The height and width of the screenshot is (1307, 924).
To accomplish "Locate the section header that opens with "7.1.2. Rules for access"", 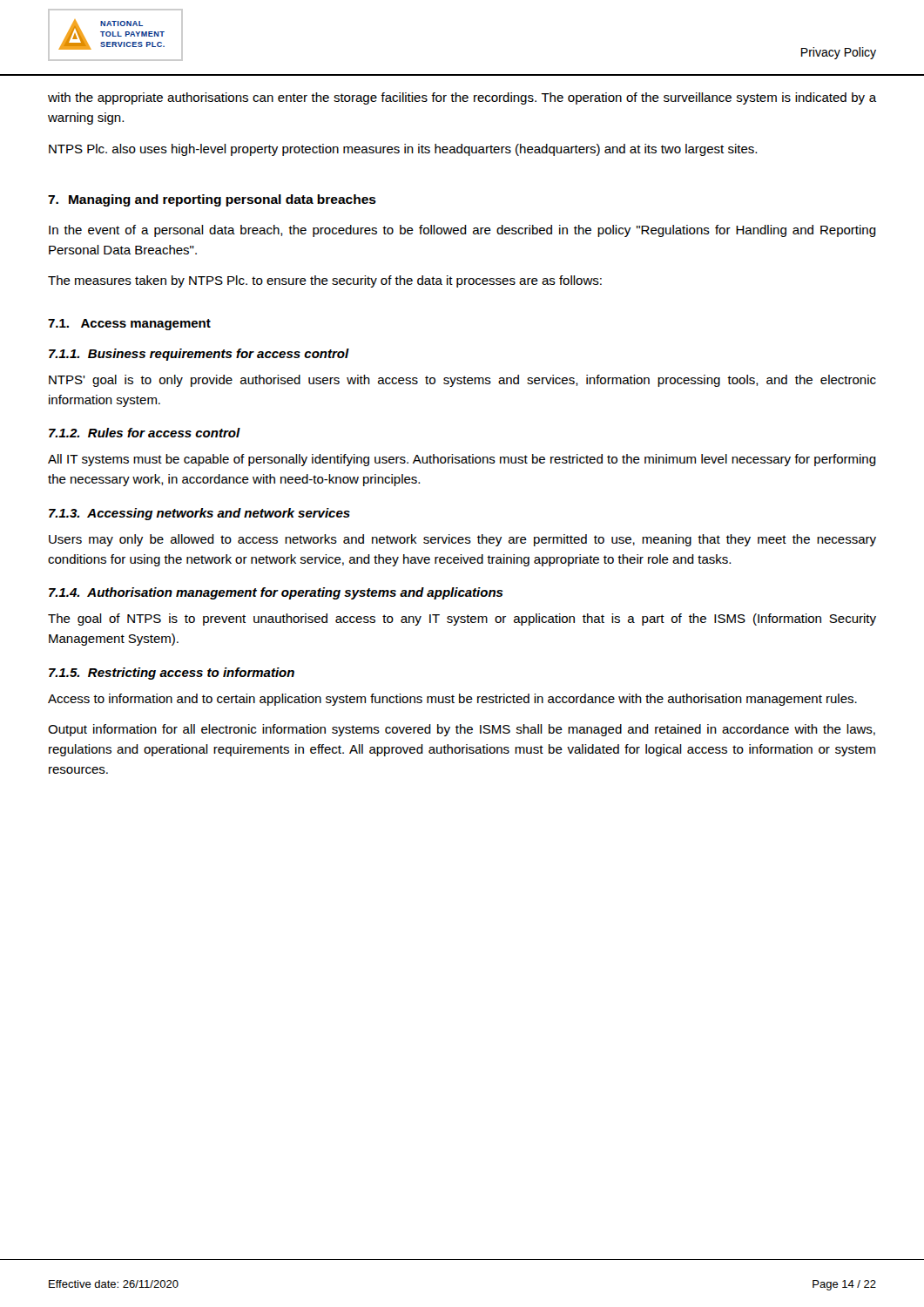I will coord(144,433).
